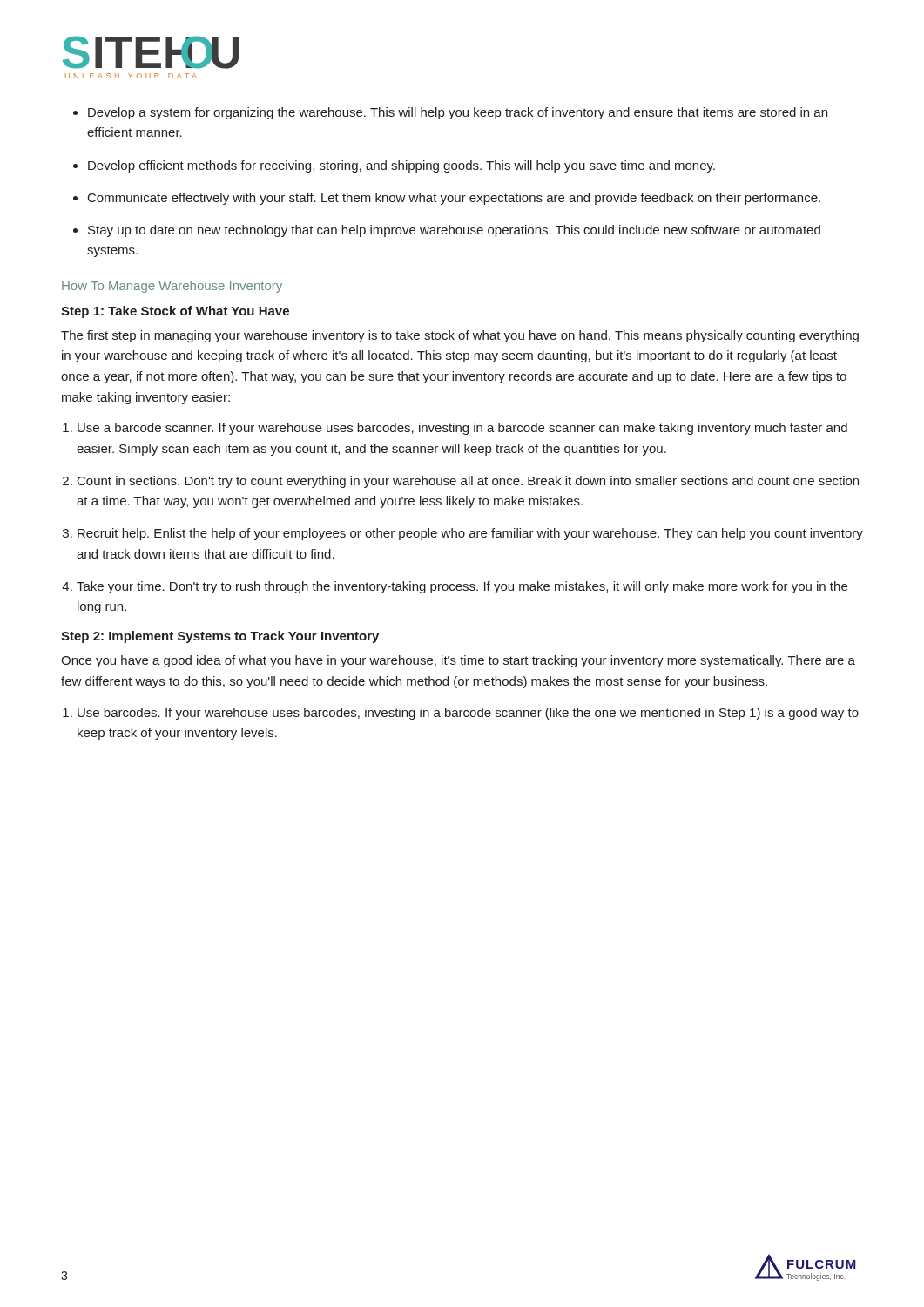Click on the text starting "Take your time. Don't try to rush through"
This screenshot has width=924, height=1307.
(x=462, y=596)
